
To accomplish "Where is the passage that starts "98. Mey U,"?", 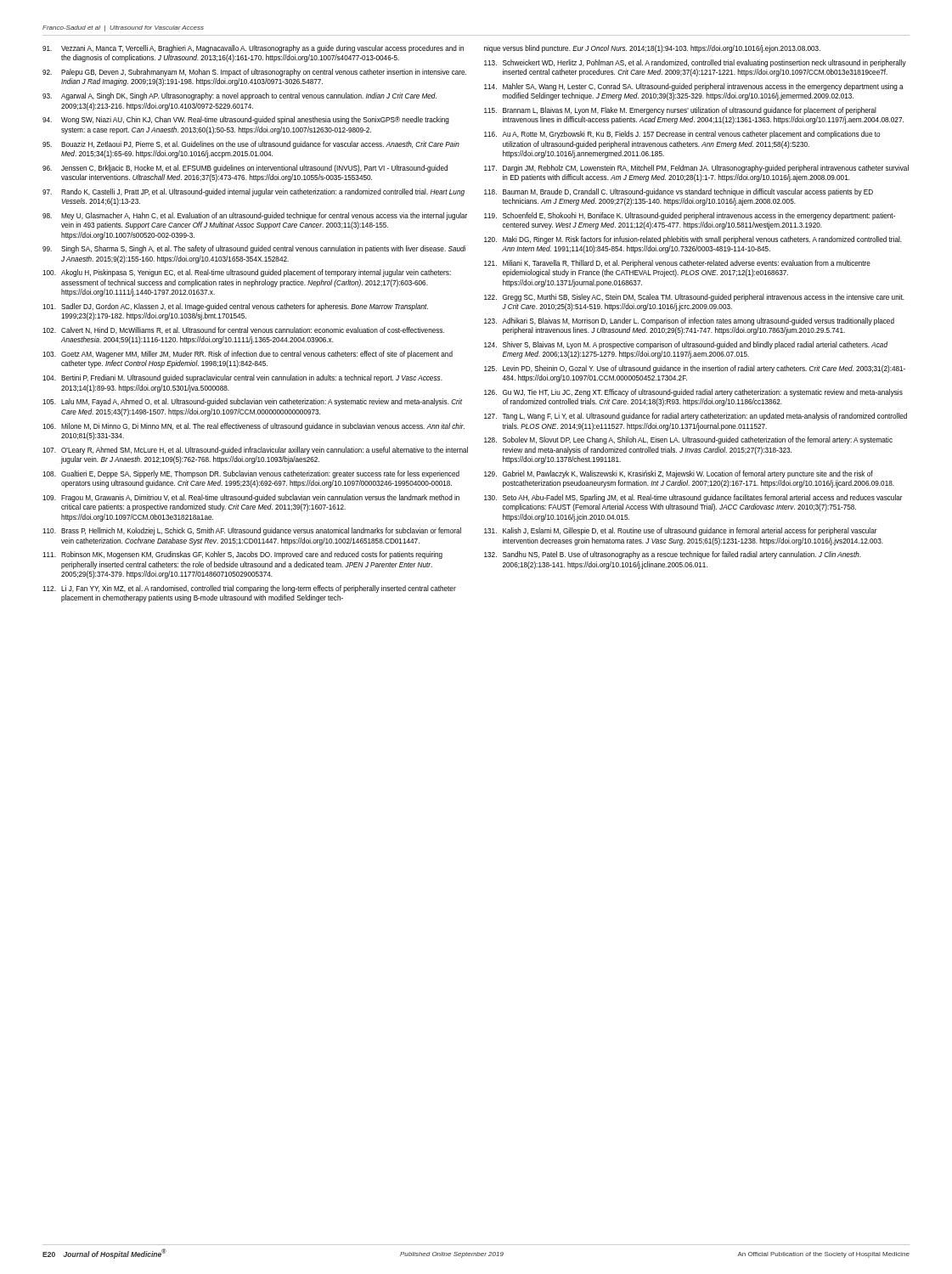I will coord(255,226).
